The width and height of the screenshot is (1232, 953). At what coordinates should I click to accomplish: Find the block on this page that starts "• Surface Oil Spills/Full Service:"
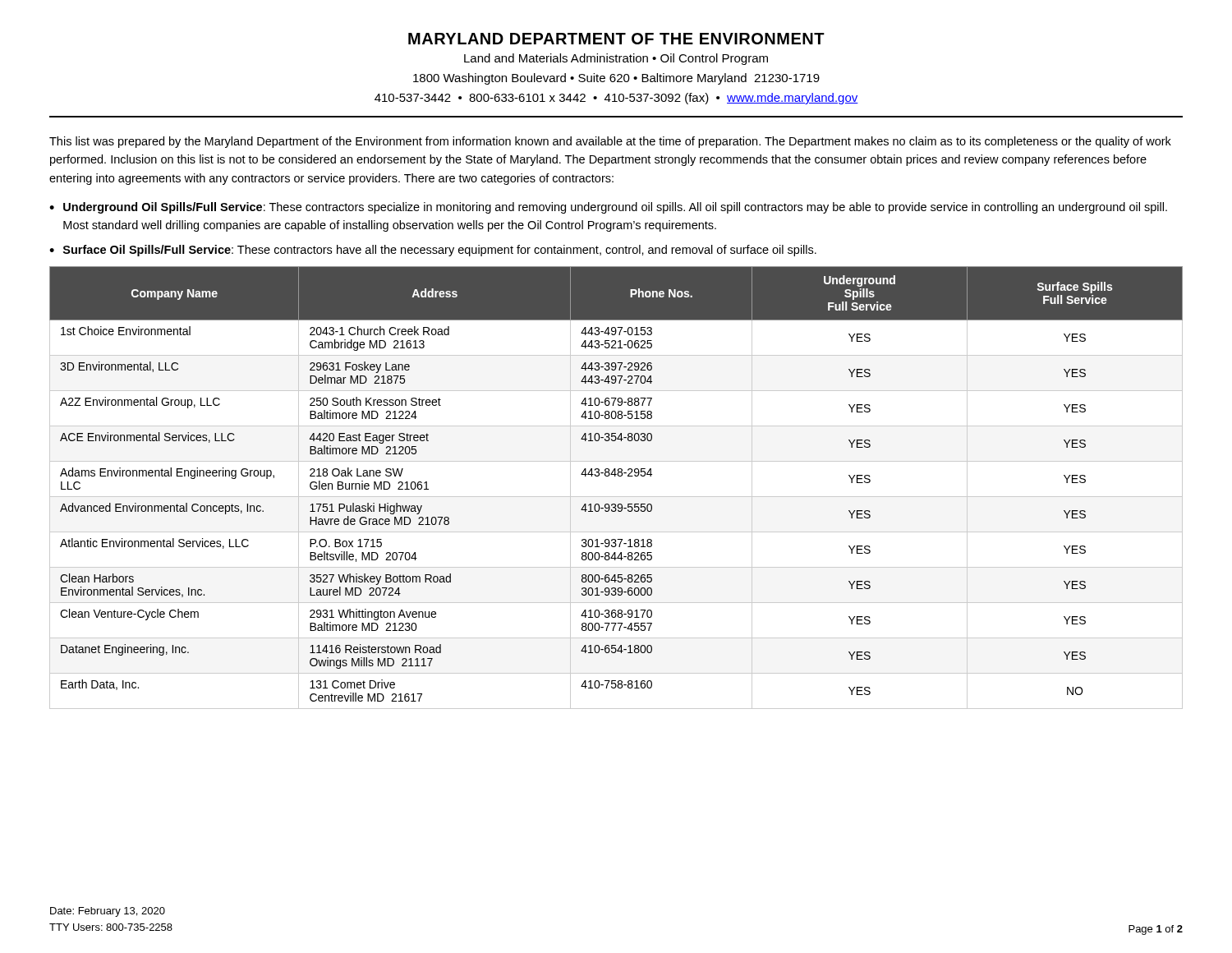pyautogui.click(x=616, y=250)
